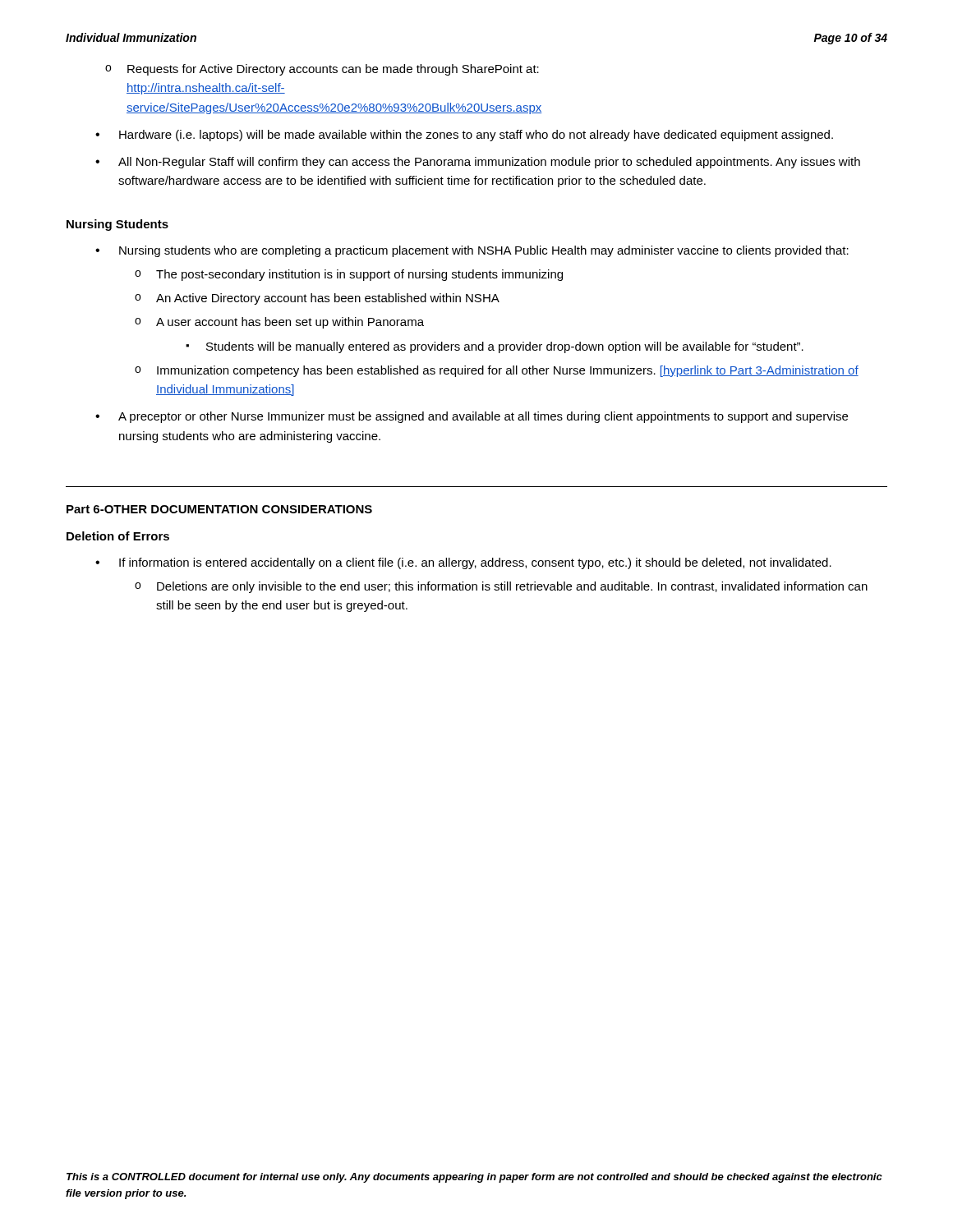The height and width of the screenshot is (1232, 953).
Task: Click on the list item that reads "Nursing students who are completing a practicum"
Action: [x=472, y=251]
